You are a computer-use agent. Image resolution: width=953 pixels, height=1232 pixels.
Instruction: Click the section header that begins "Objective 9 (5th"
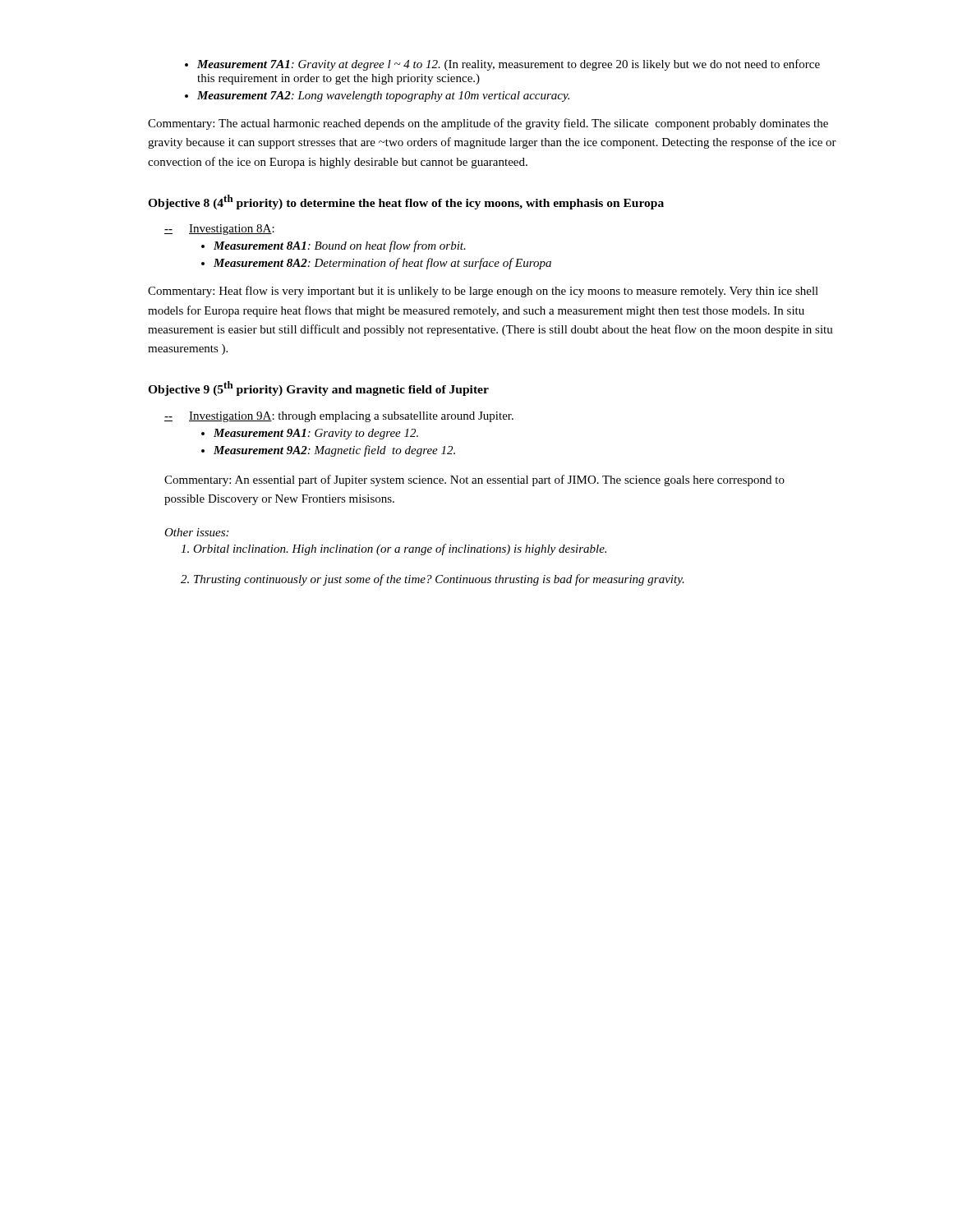[318, 388]
